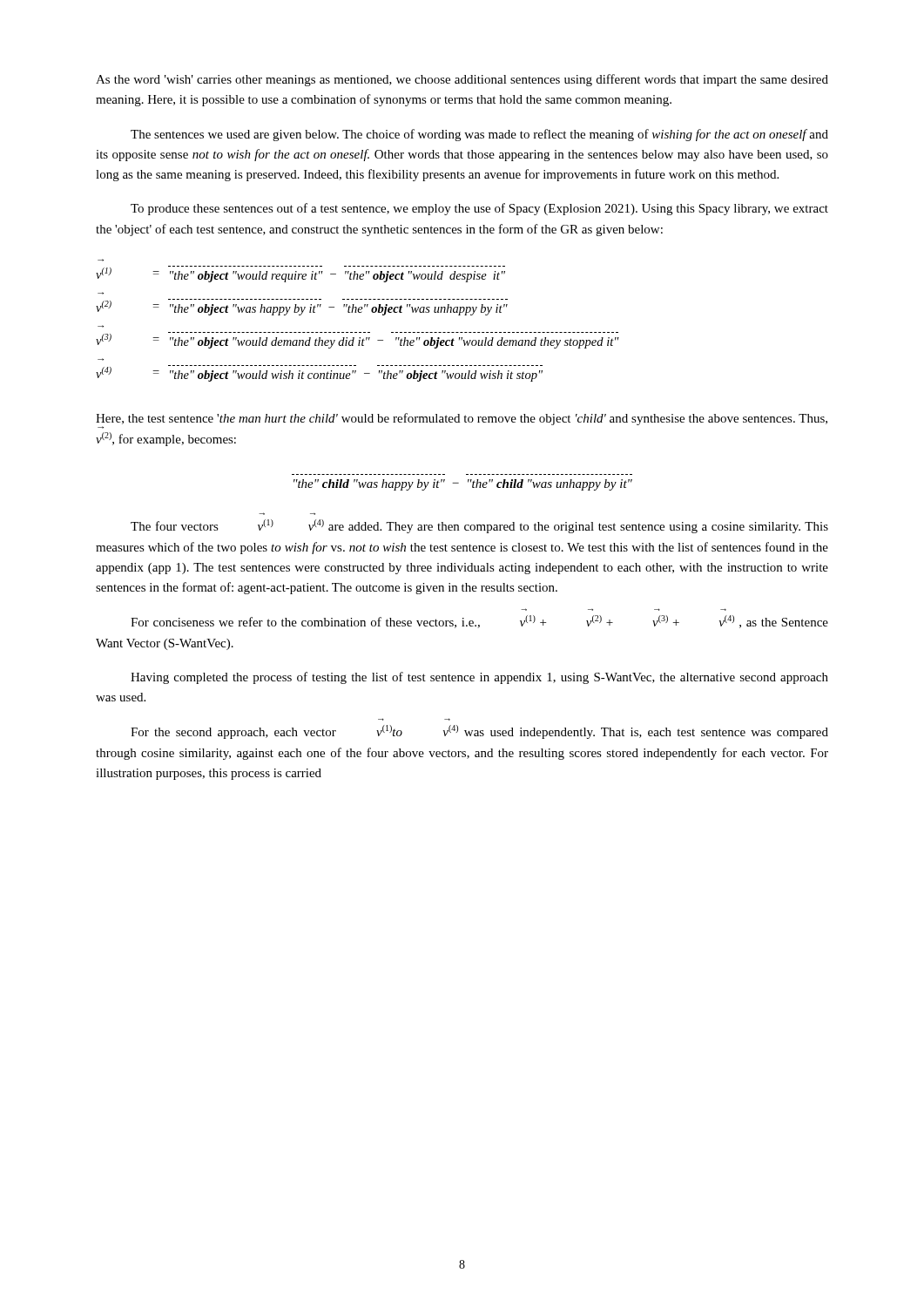
Task: Click the formula that begins ""the" child "was"
Action: click(x=462, y=483)
